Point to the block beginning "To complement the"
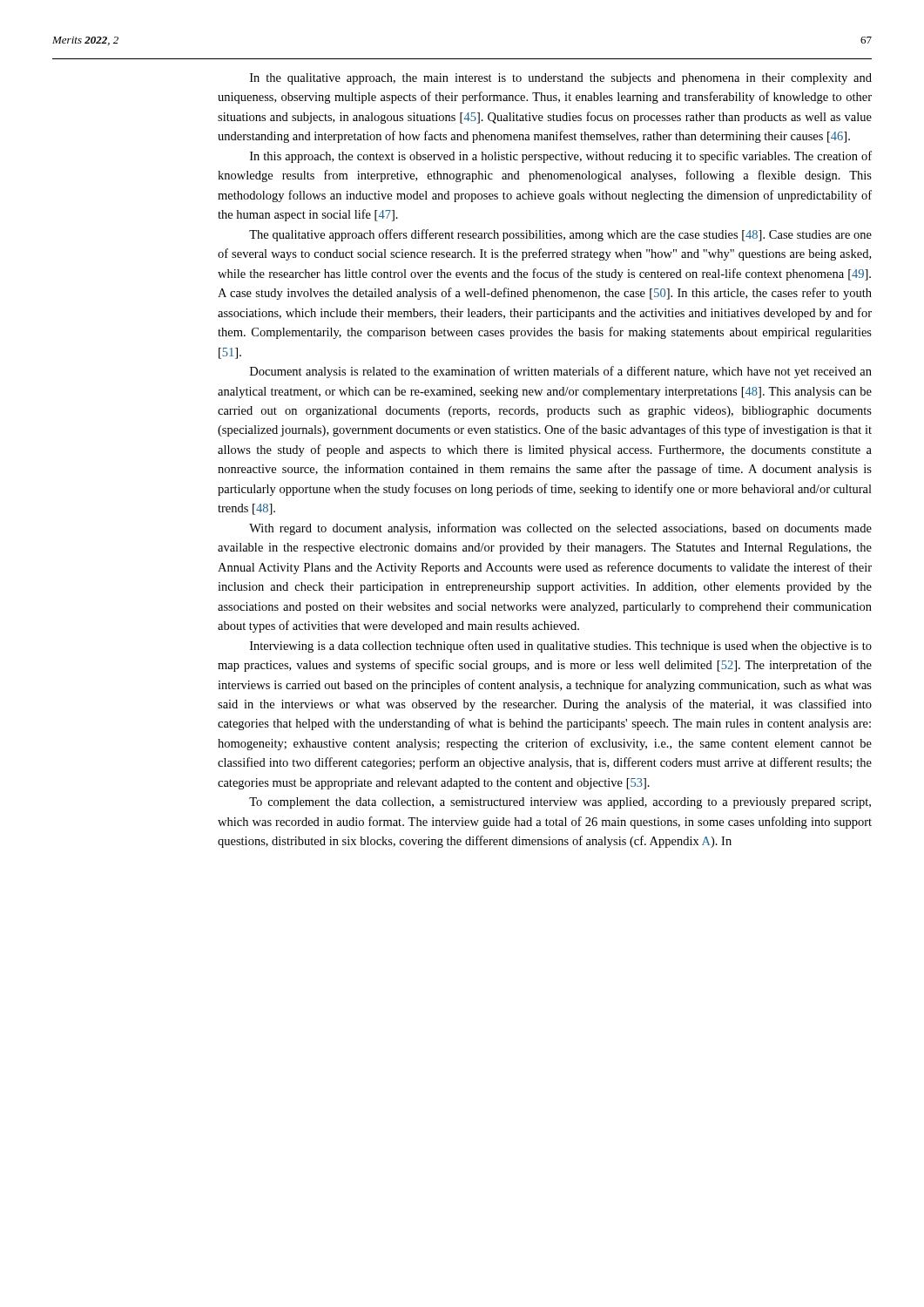 tap(545, 822)
